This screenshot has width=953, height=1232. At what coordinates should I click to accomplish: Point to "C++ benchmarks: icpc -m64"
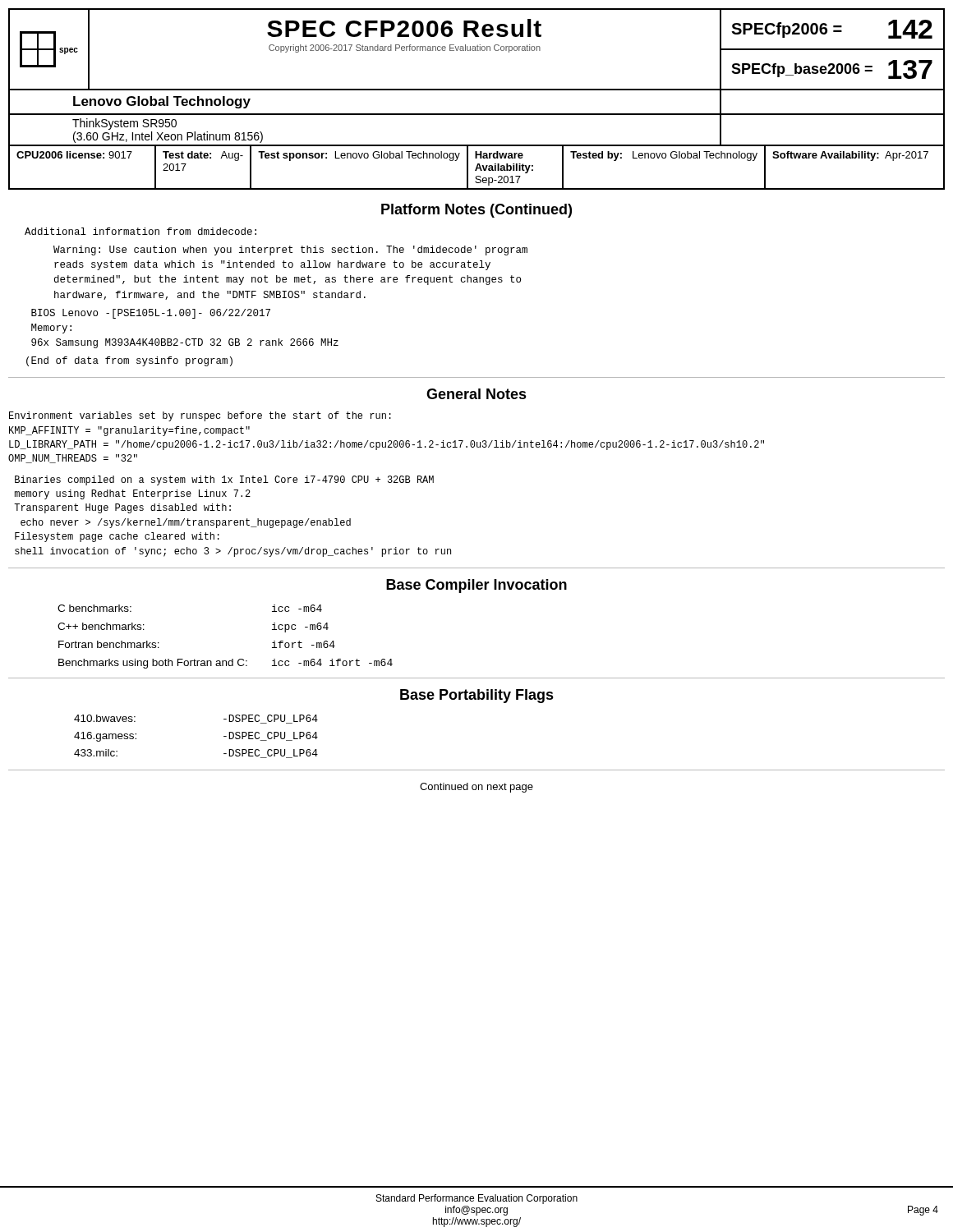coord(101,627)
